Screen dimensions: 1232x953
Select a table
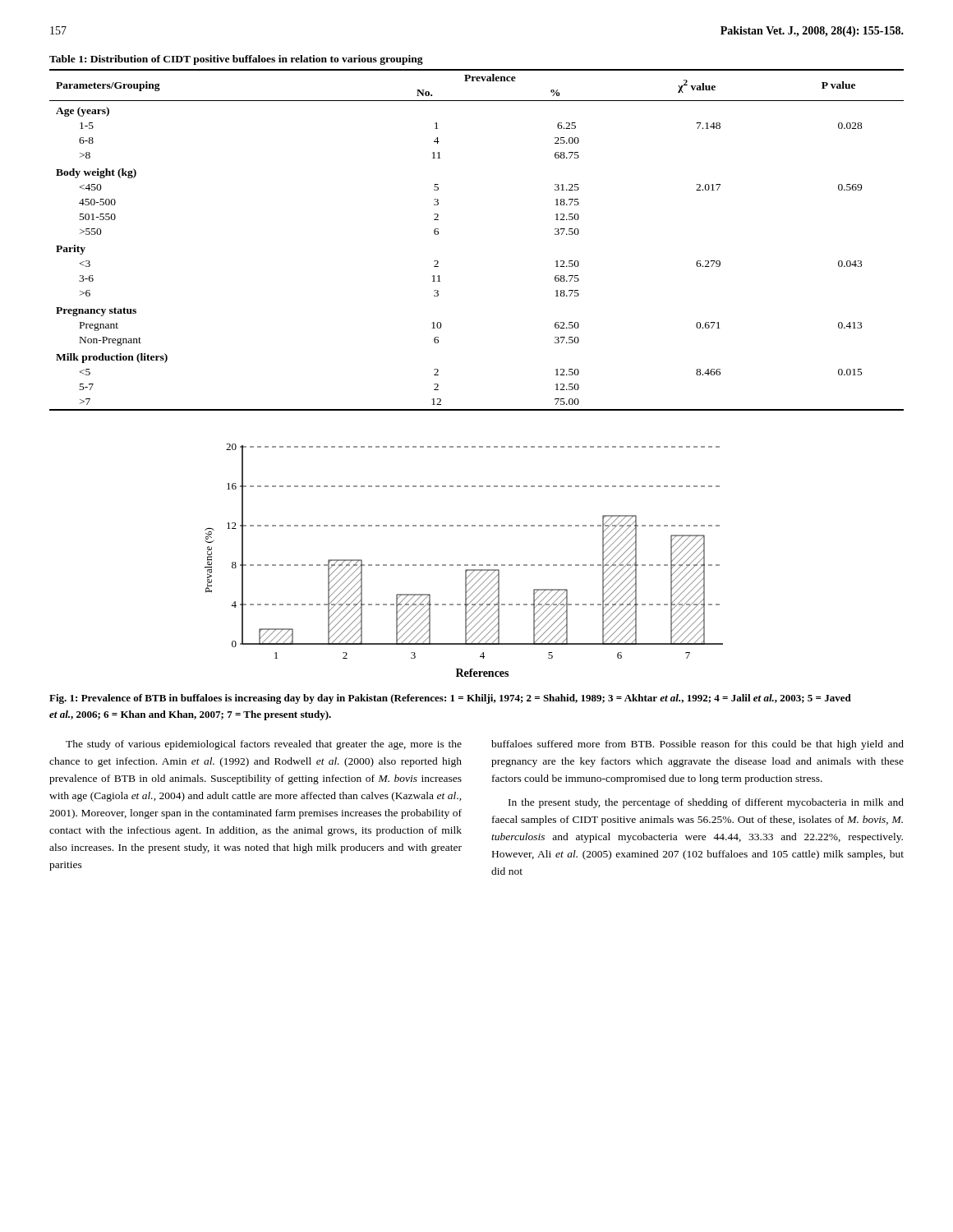(476, 240)
